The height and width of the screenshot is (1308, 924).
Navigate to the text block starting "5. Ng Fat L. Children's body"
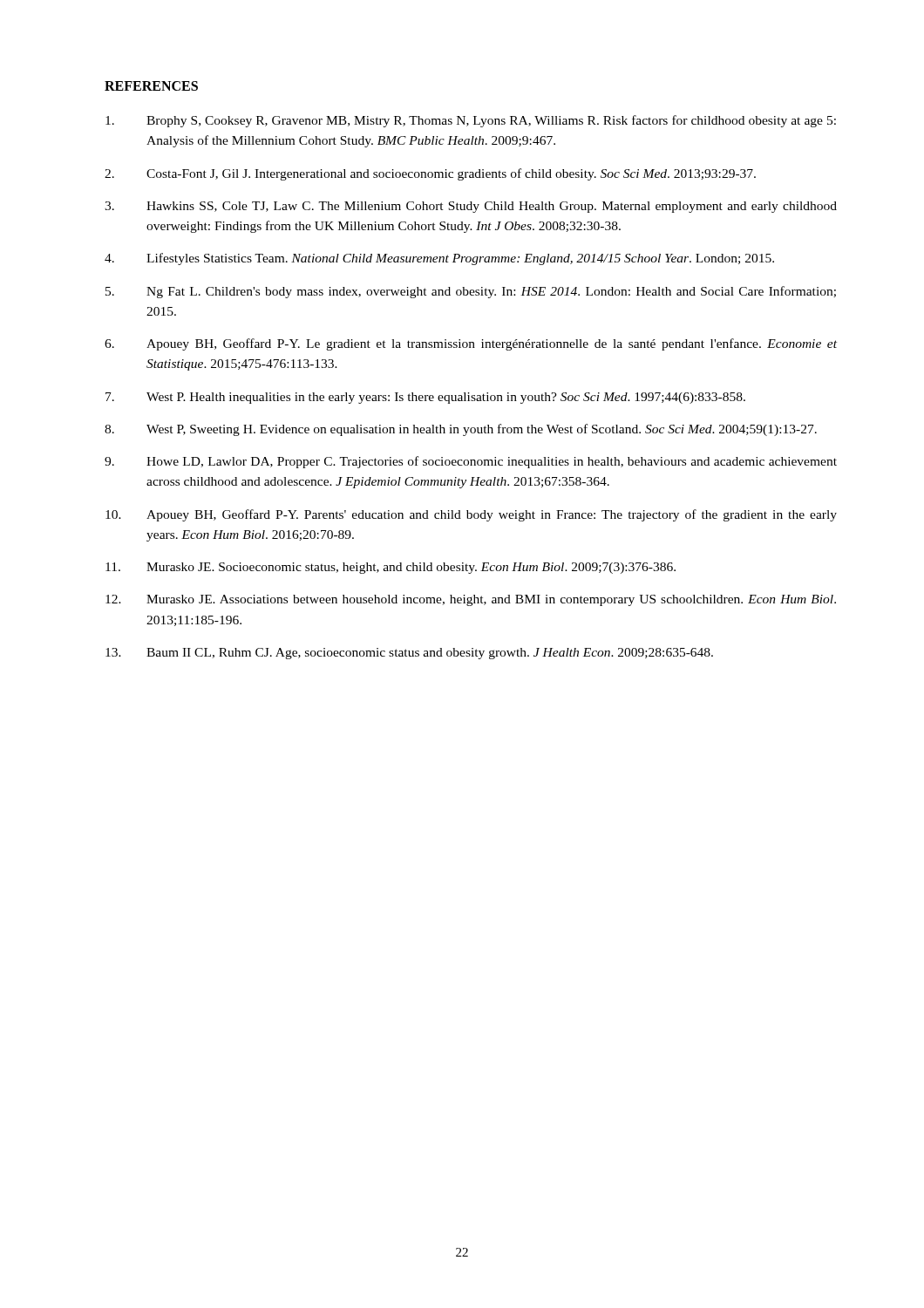471,301
